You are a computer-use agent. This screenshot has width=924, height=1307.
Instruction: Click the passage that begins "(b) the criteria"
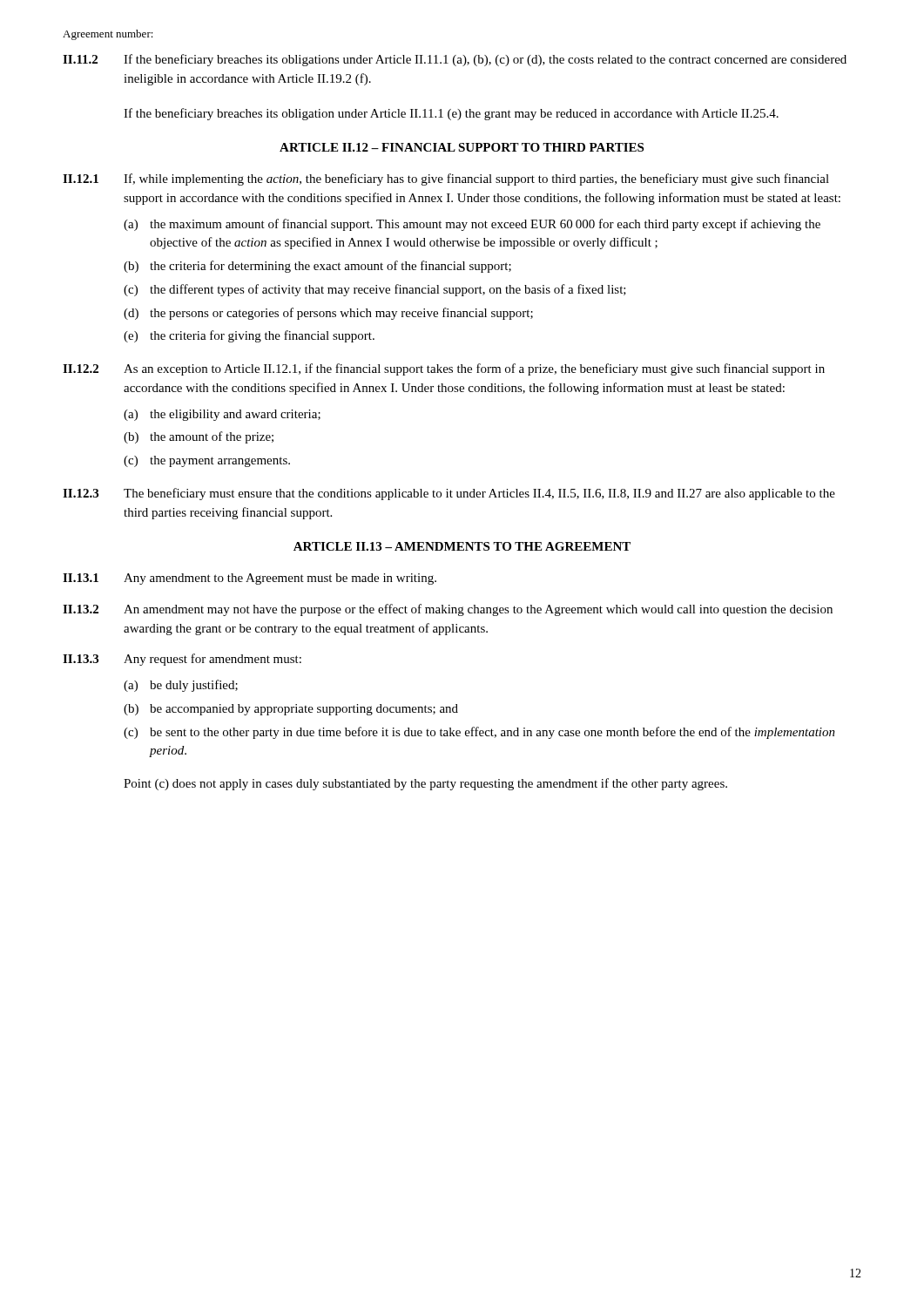tap(492, 267)
